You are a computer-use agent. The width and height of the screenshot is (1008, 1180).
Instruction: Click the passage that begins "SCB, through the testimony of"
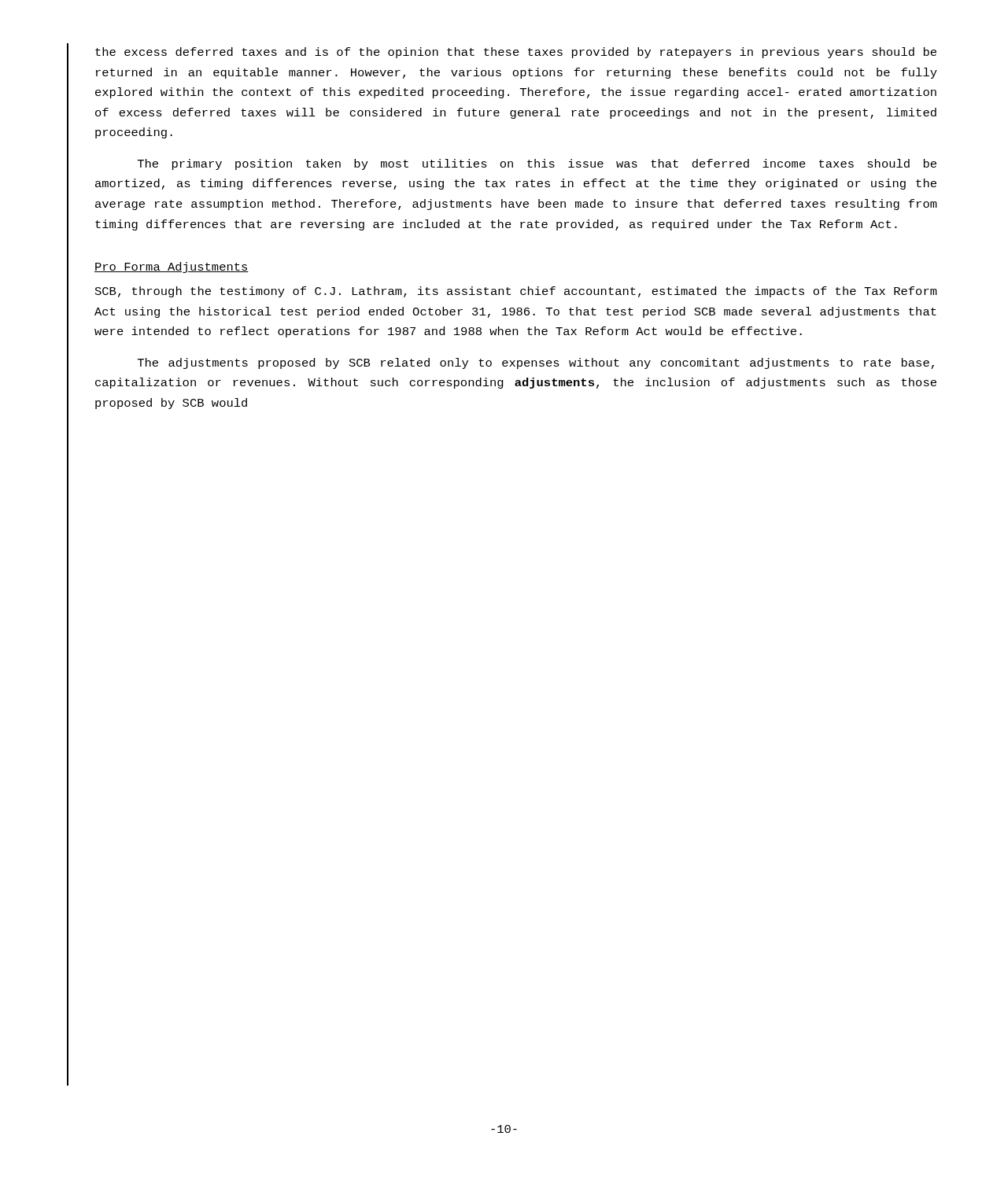click(x=516, y=313)
